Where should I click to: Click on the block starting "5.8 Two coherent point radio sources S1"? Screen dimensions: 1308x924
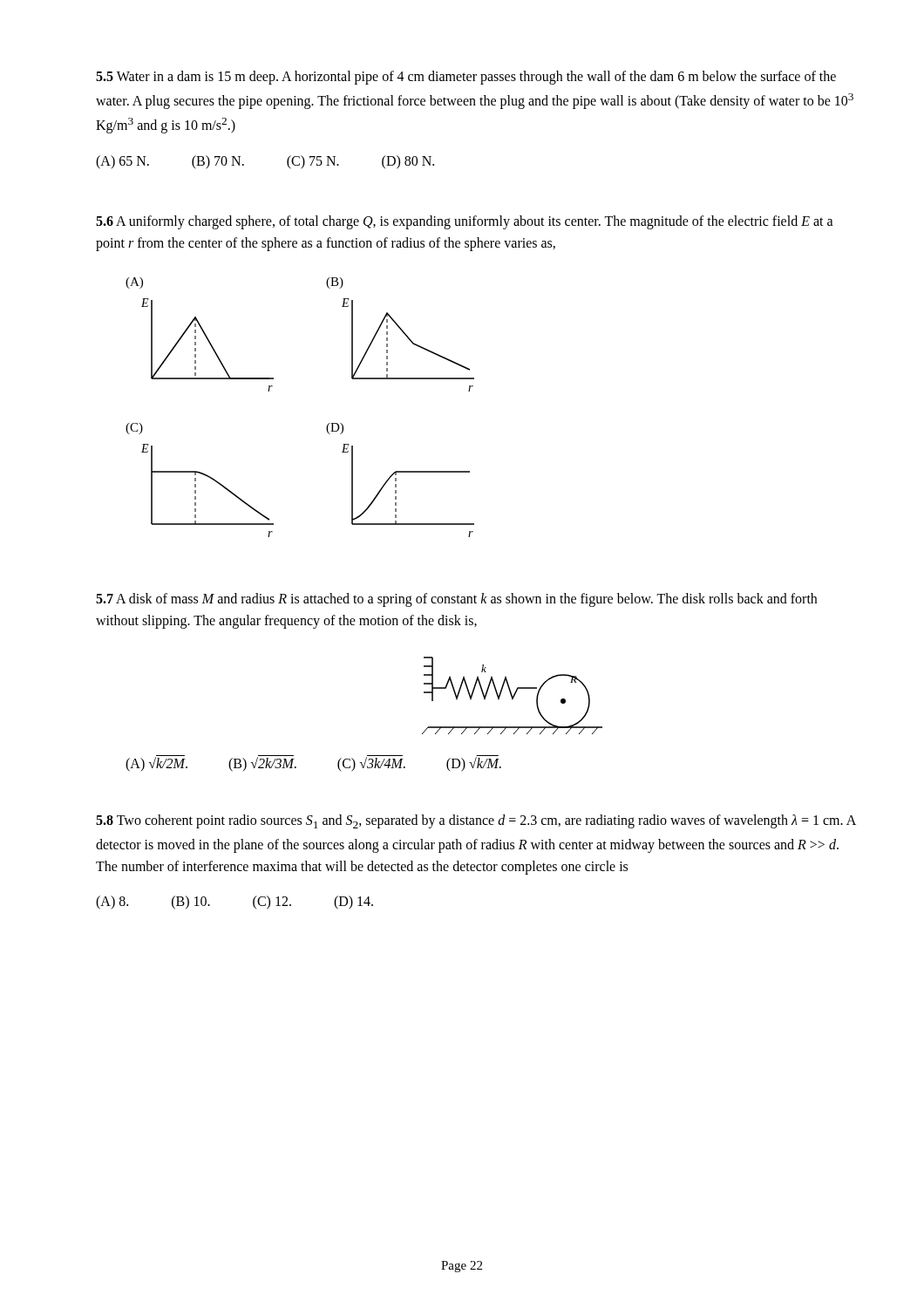[462, 855]
